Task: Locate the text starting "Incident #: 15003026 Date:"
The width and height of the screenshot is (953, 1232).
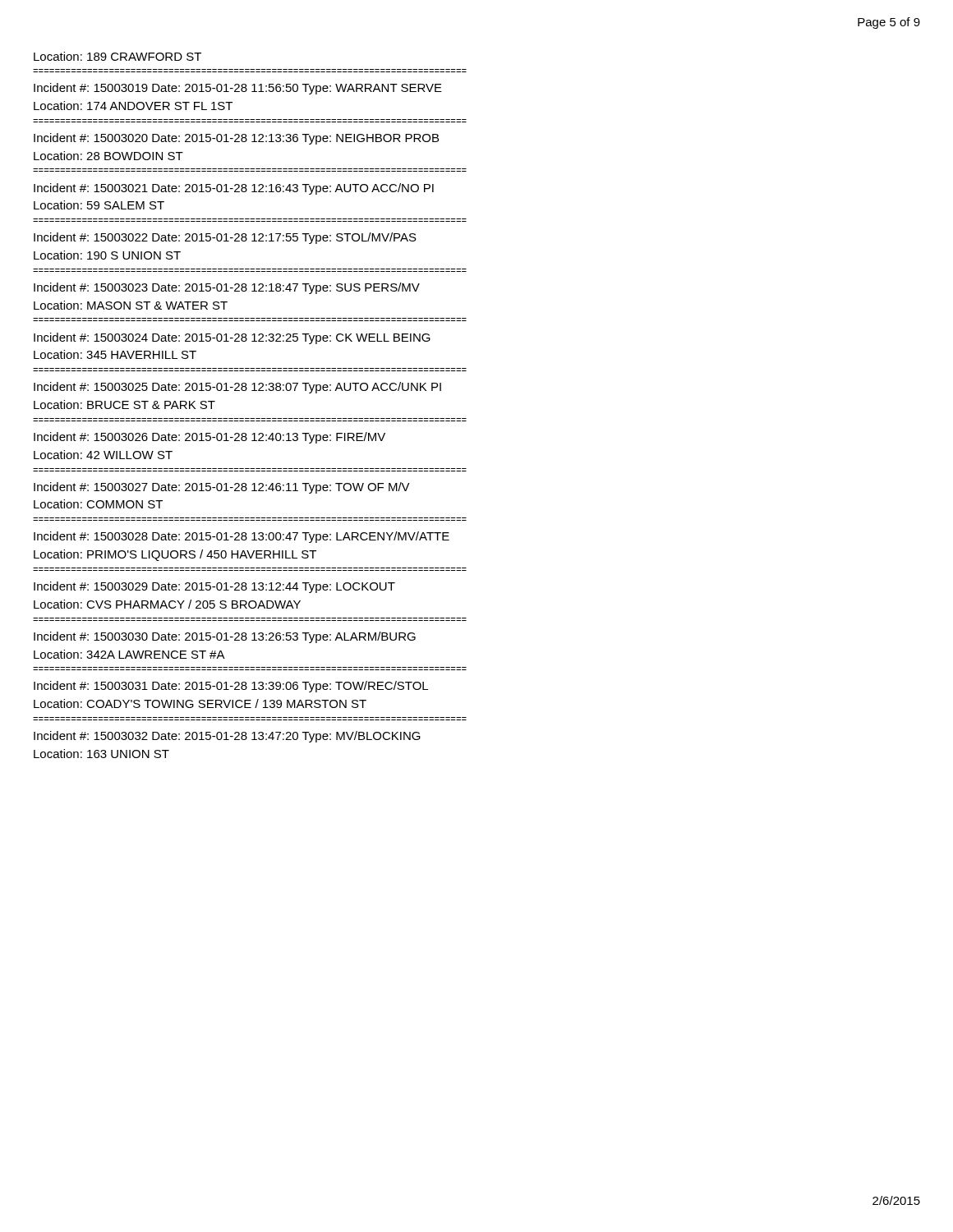Action: tap(209, 438)
